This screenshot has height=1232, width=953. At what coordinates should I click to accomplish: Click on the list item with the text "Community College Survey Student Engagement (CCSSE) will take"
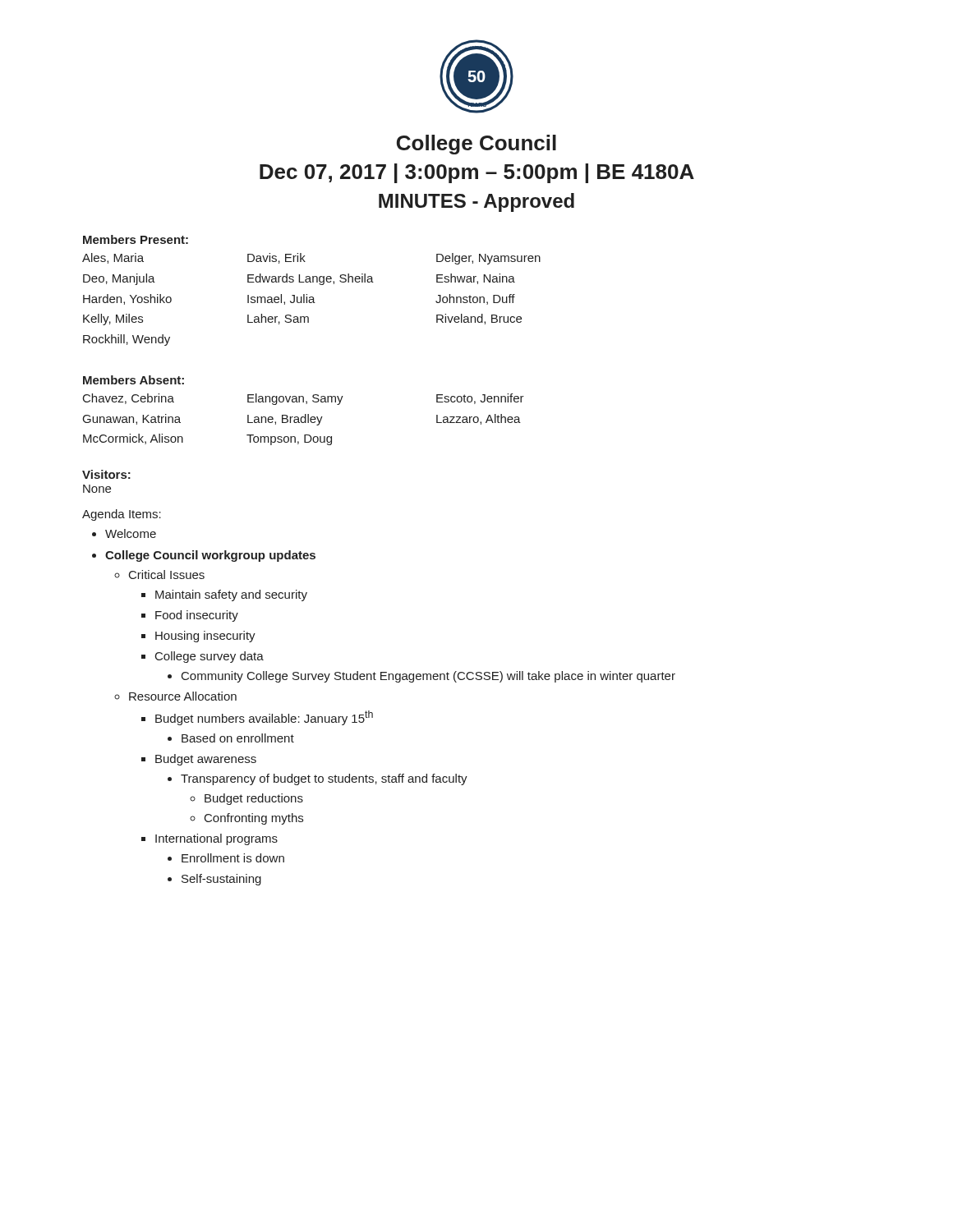pyautogui.click(x=428, y=676)
